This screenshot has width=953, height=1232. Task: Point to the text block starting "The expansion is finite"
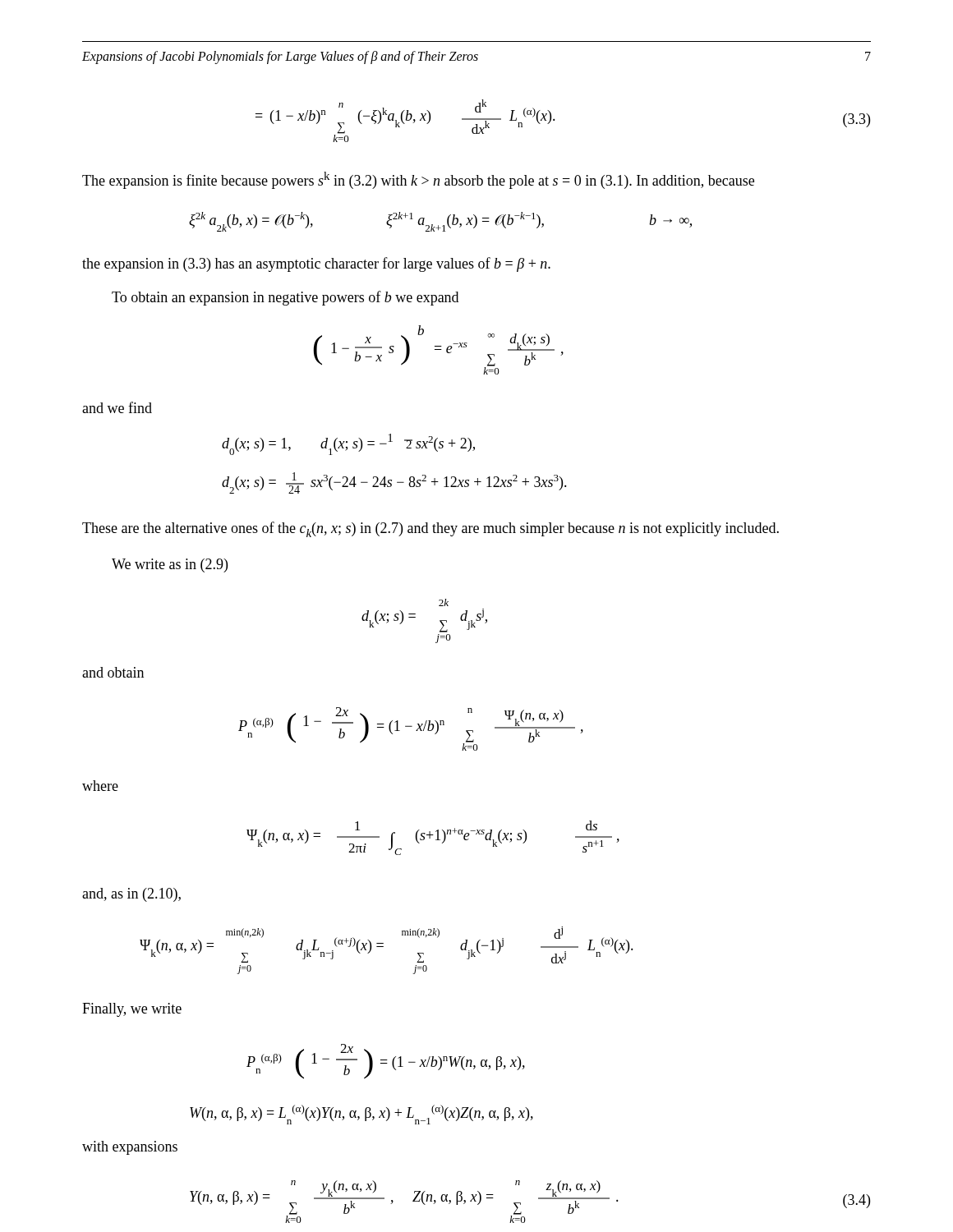click(418, 179)
